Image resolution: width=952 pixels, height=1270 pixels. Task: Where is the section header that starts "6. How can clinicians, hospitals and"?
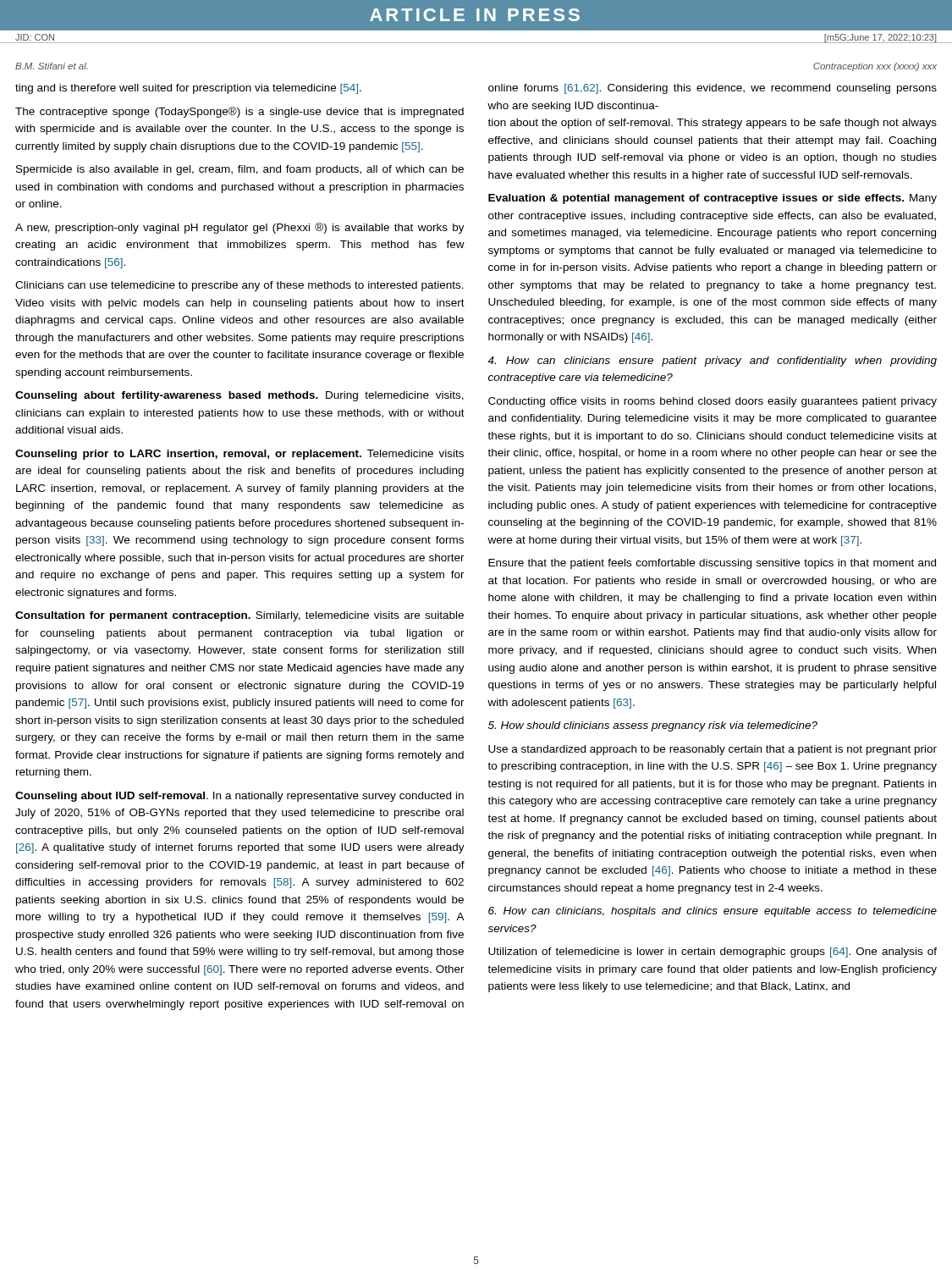point(712,920)
